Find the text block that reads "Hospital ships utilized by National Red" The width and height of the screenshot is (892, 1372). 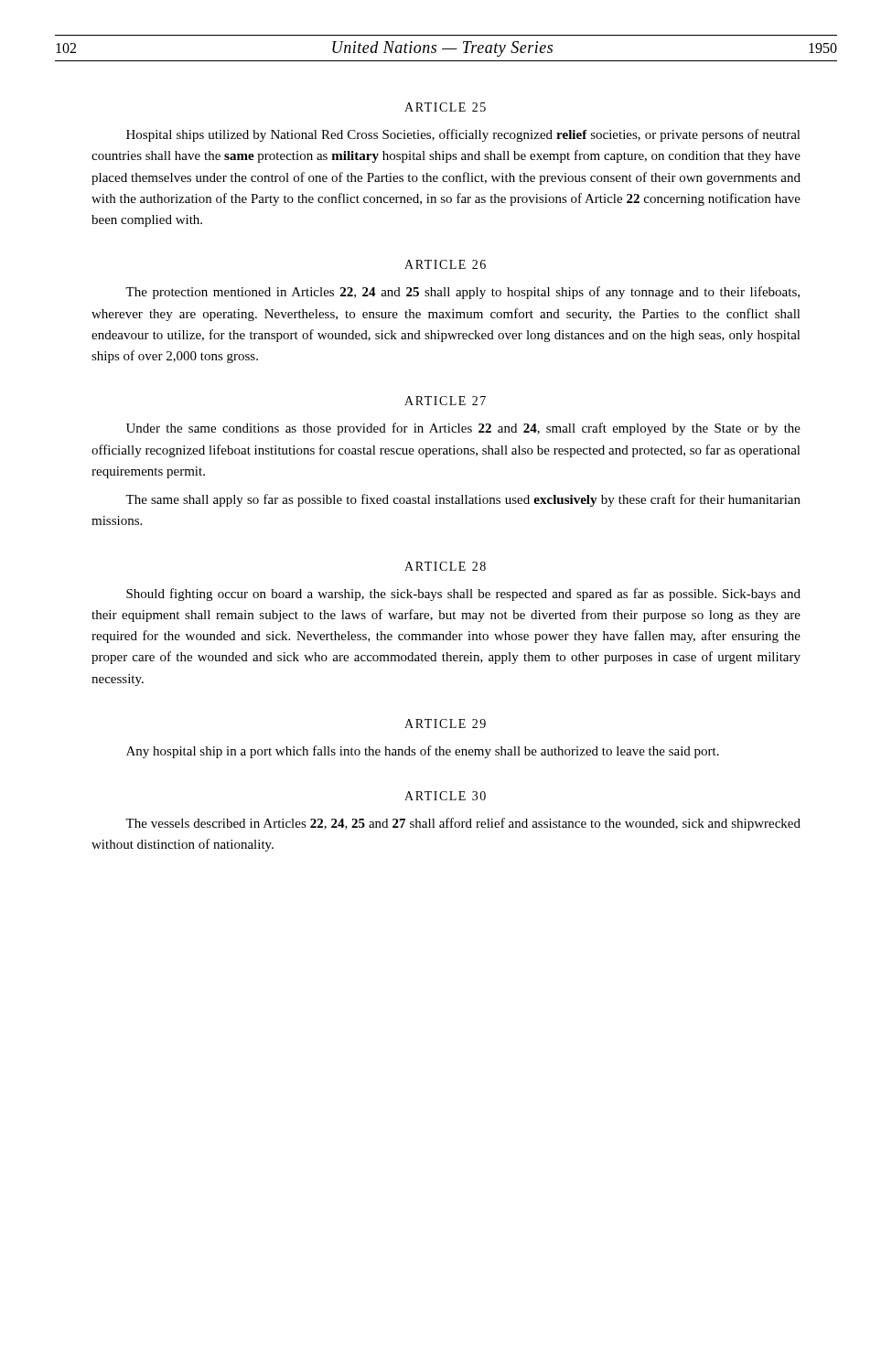tap(446, 177)
